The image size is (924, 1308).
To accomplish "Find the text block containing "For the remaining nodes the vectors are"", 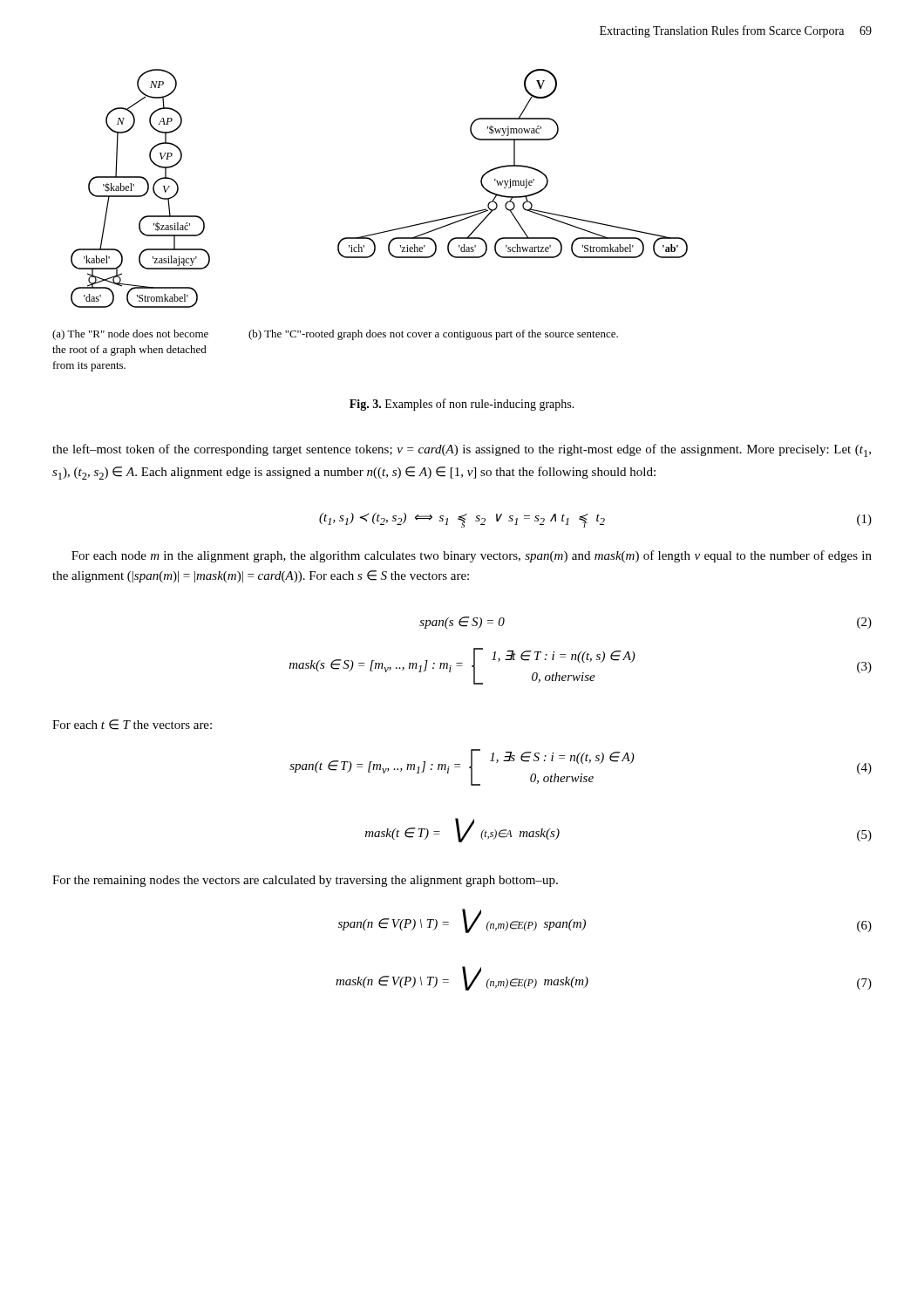I will tap(305, 880).
